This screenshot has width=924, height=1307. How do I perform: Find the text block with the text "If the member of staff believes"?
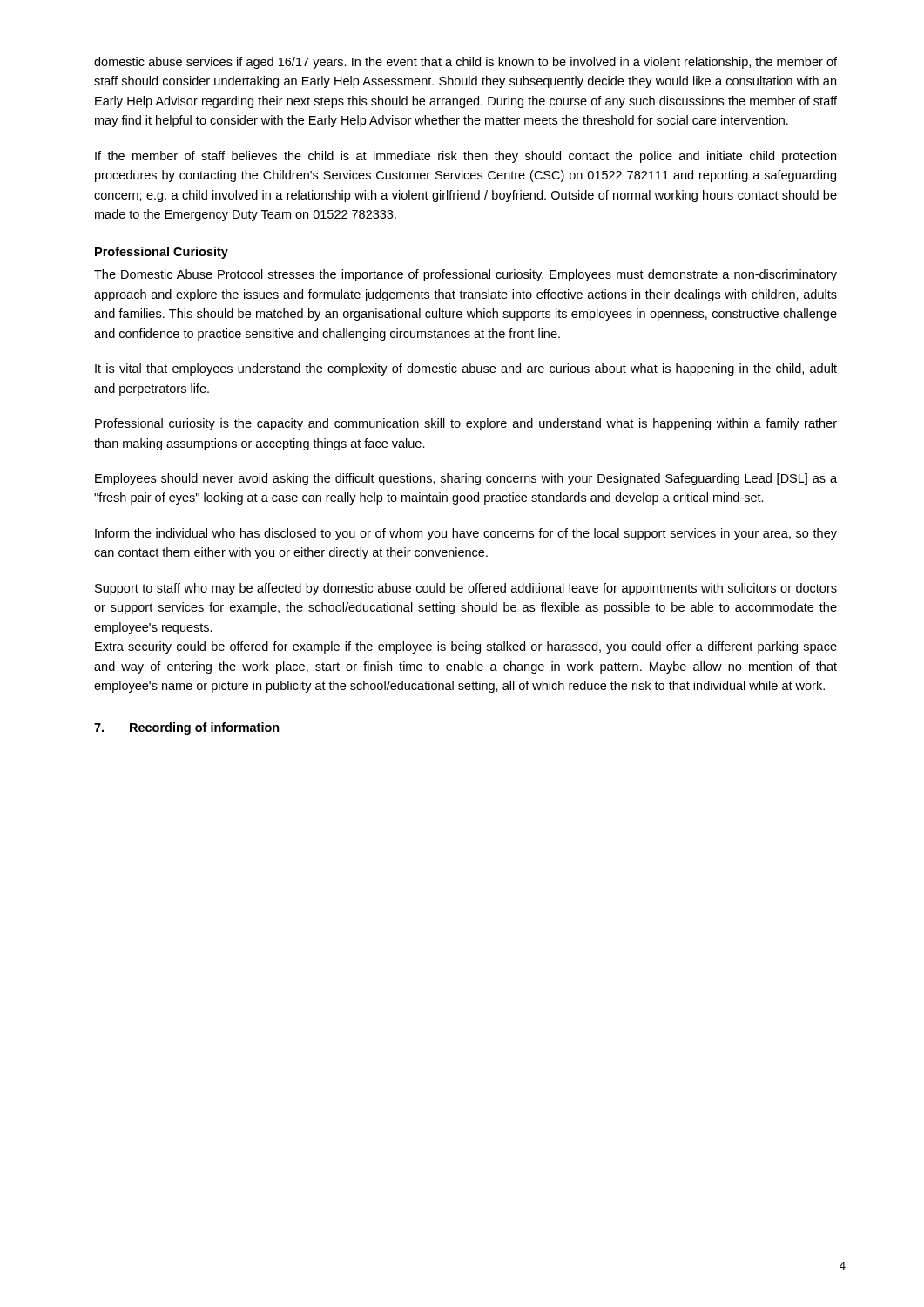[x=465, y=185]
